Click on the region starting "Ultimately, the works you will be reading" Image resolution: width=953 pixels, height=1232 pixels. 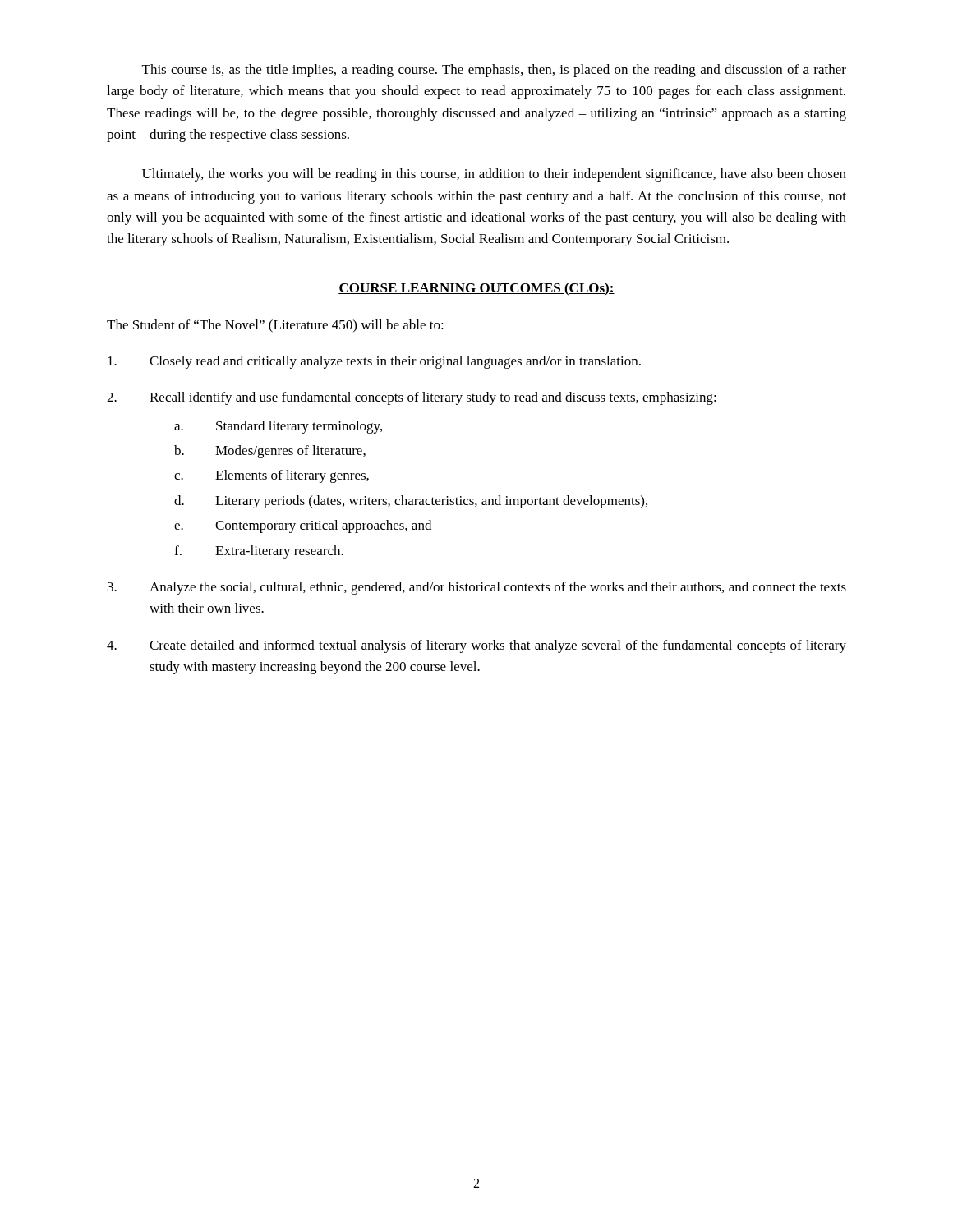(x=476, y=207)
